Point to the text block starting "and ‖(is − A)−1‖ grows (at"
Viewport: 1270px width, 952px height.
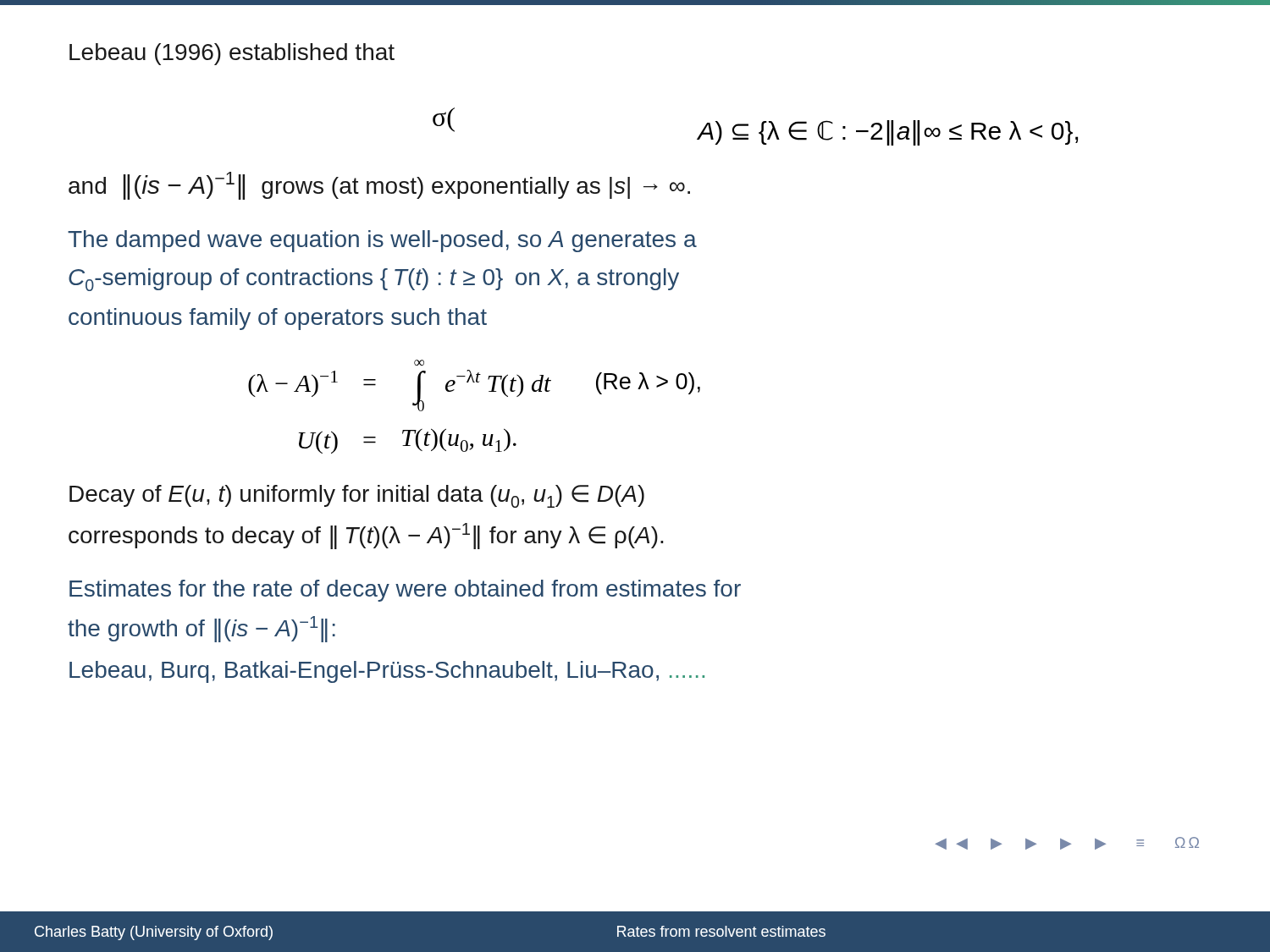coord(380,183)
